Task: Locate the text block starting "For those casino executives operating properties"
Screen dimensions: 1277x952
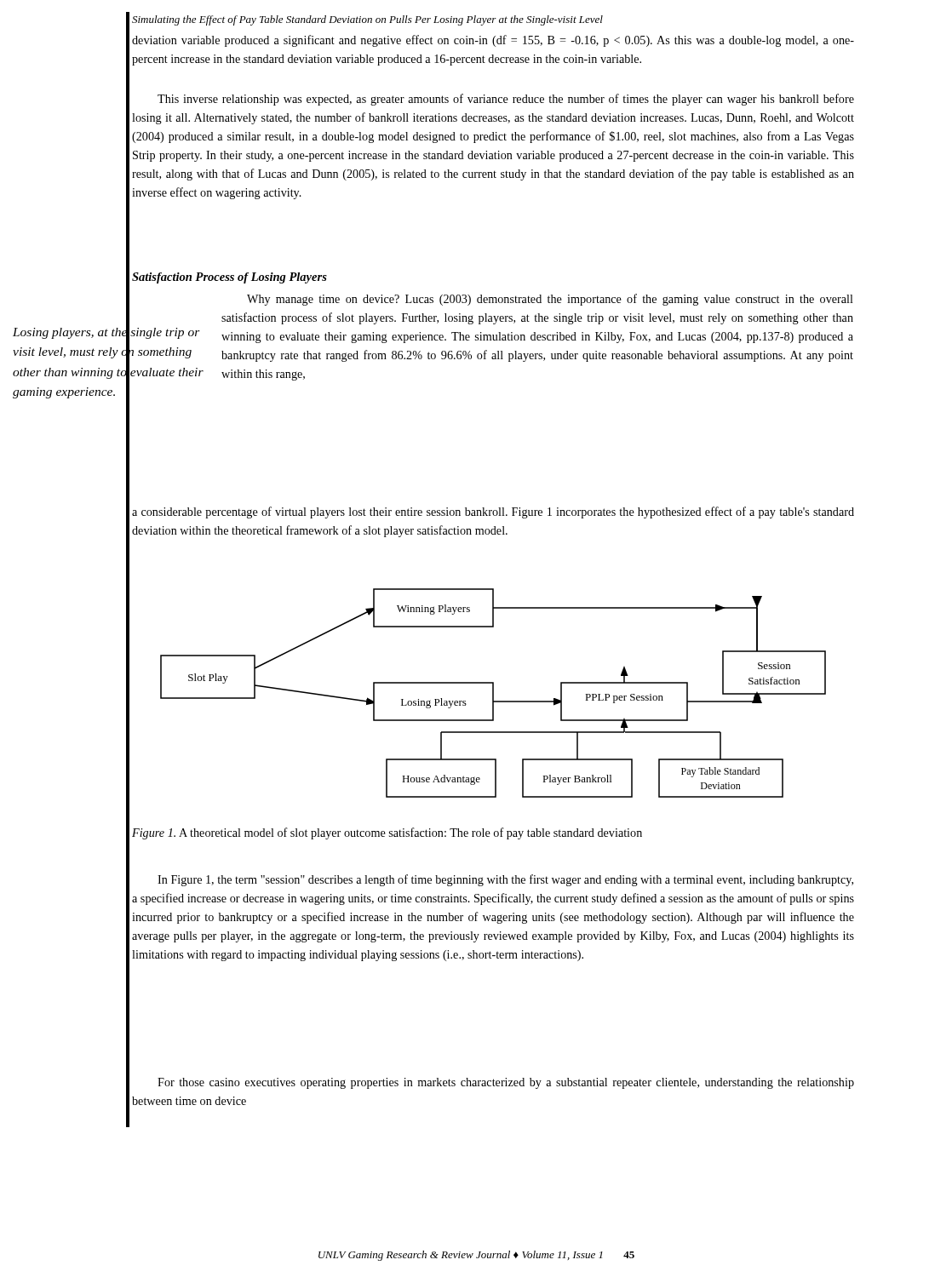Action: pos(493,1091)
